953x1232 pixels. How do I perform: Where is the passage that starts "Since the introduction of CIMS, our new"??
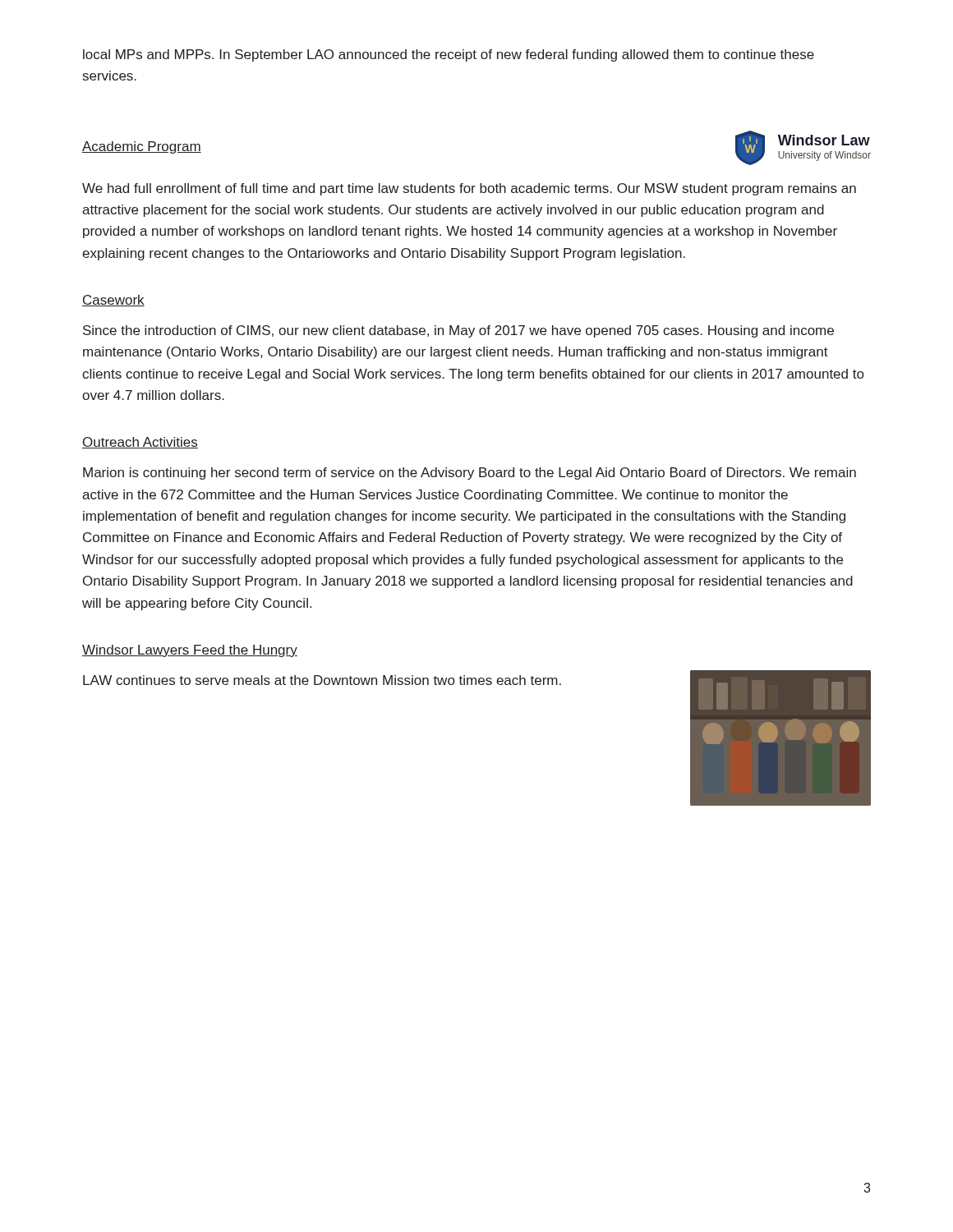pyautogui.click(x=473, y=363)
